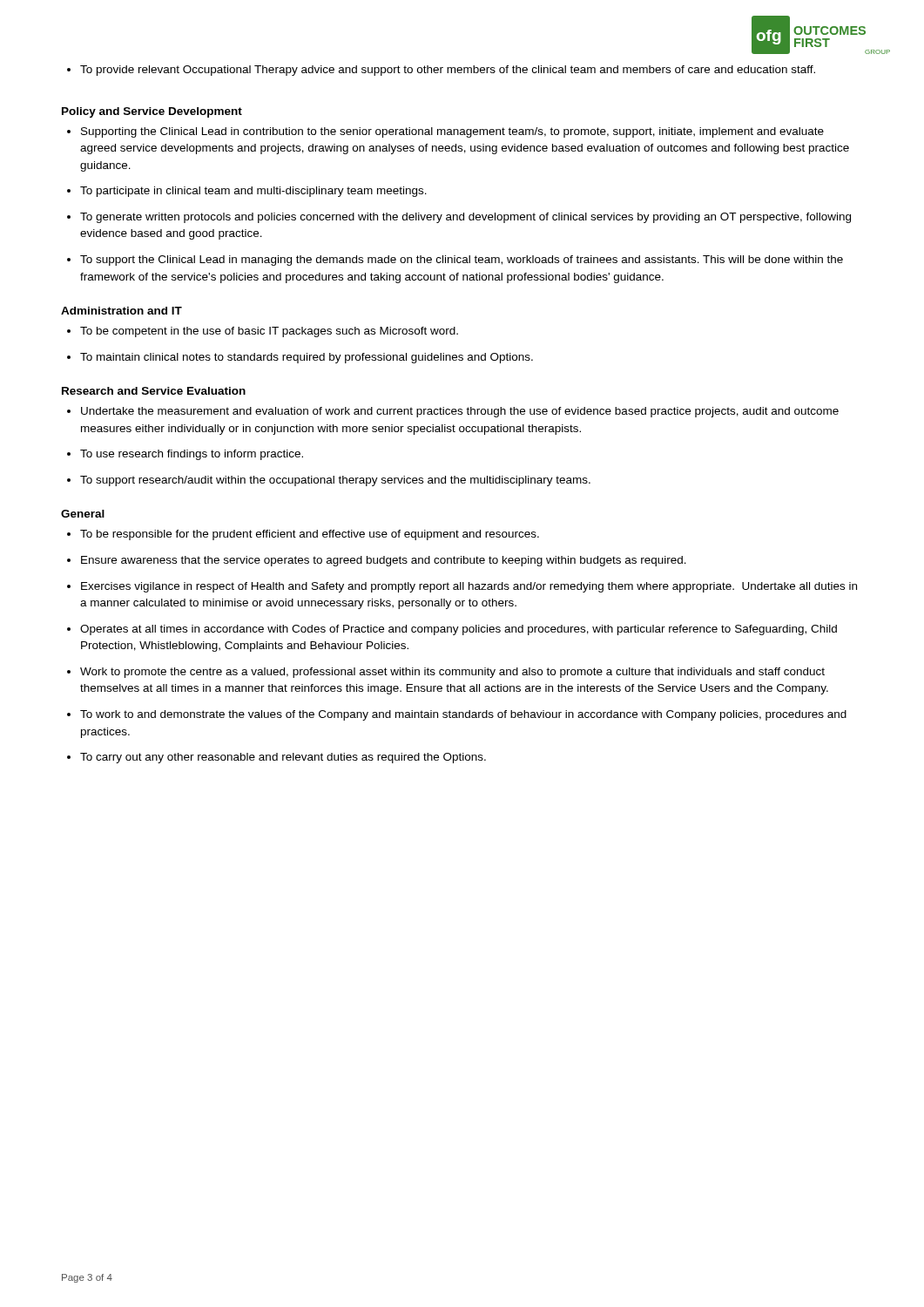Click the passage that begins "Exercises vigilance in"

click(x=469, y=594)
